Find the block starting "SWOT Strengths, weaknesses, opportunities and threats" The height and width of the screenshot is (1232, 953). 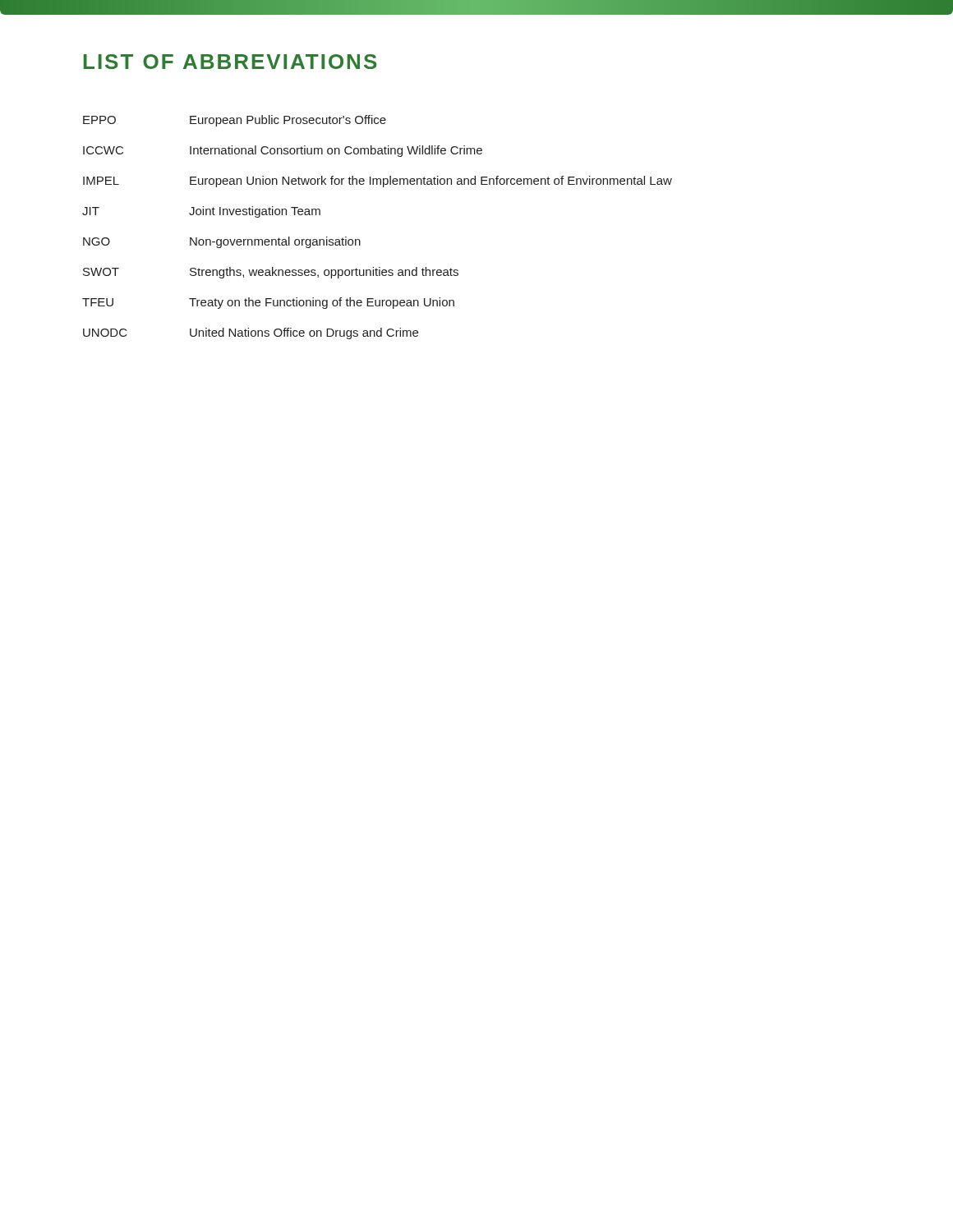click(x=271, y=273)
